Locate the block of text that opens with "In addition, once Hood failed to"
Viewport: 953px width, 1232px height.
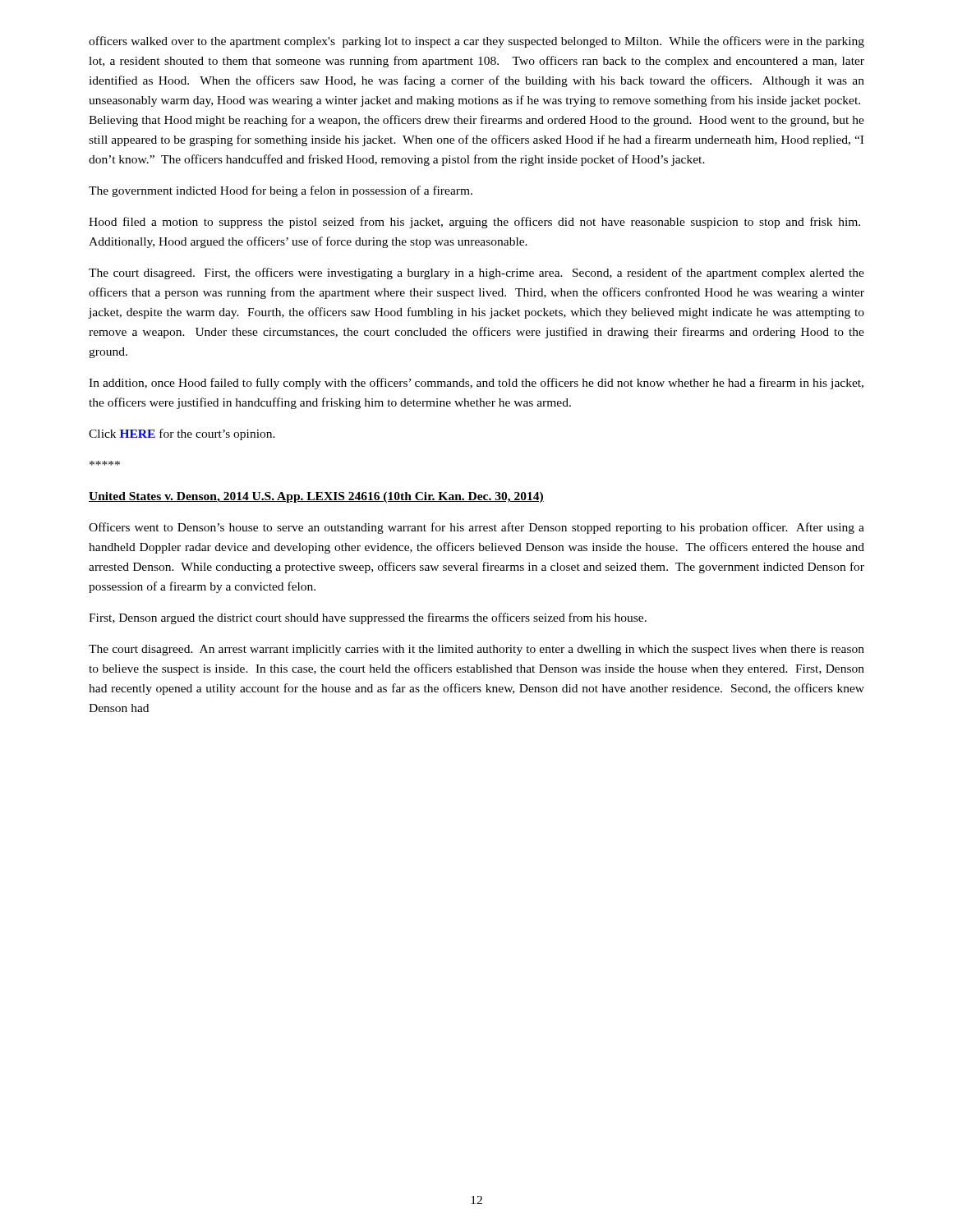[x=476, y=393]
